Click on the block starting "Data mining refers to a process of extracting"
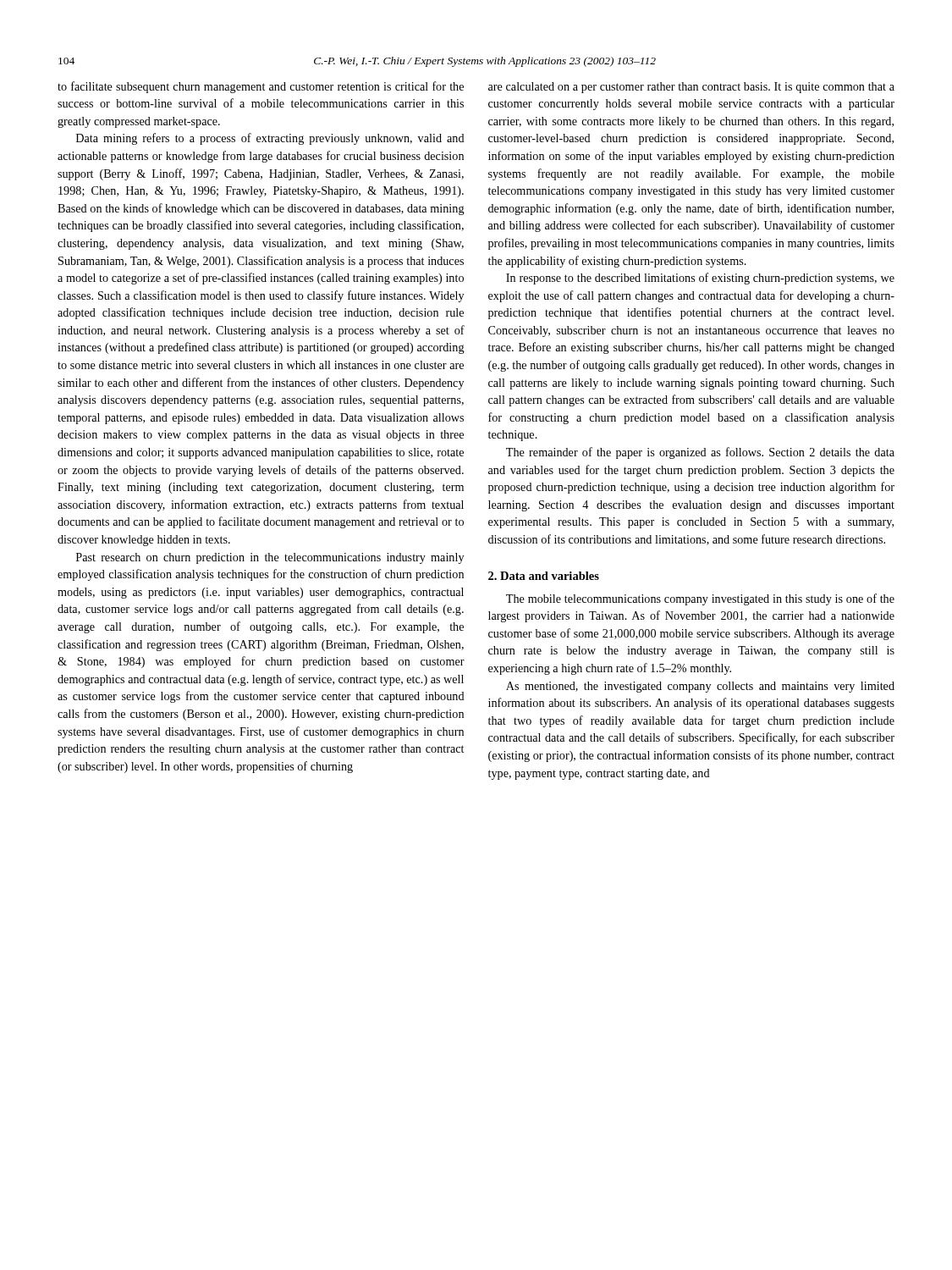 point(261,339)
